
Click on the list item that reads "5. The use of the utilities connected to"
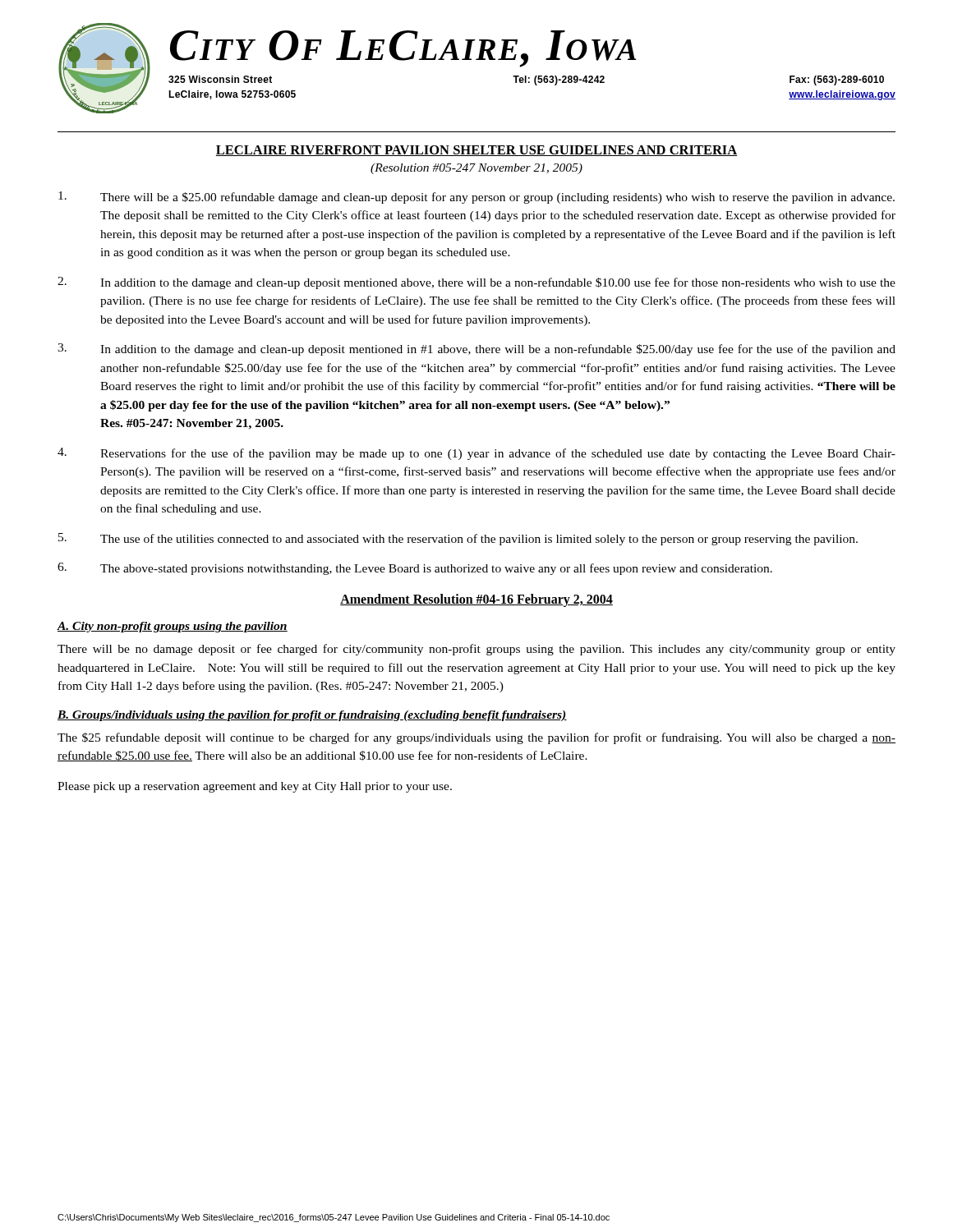476,539
